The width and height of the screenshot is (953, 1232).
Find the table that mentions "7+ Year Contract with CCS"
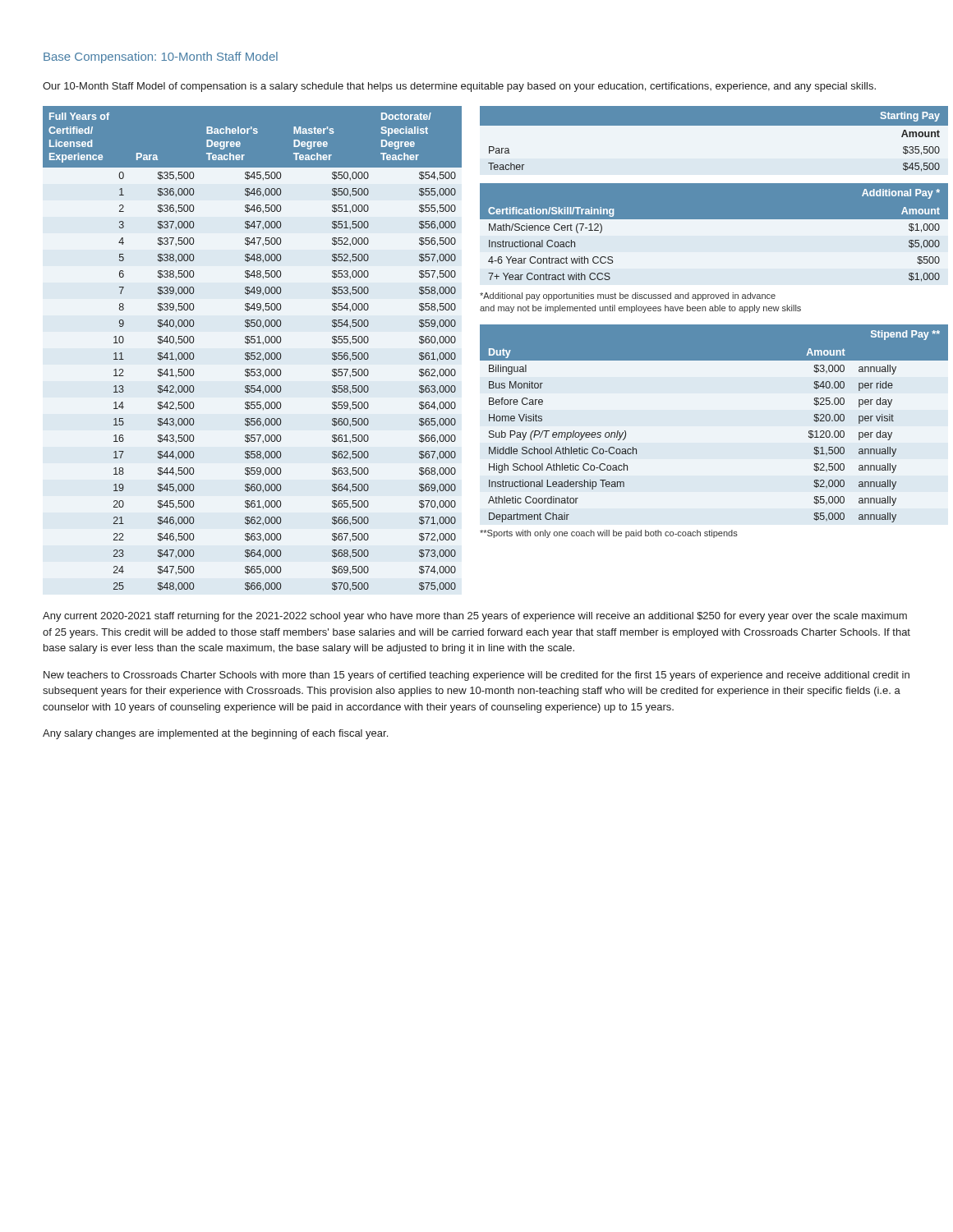pyautogui.click(x=714, y=234)
